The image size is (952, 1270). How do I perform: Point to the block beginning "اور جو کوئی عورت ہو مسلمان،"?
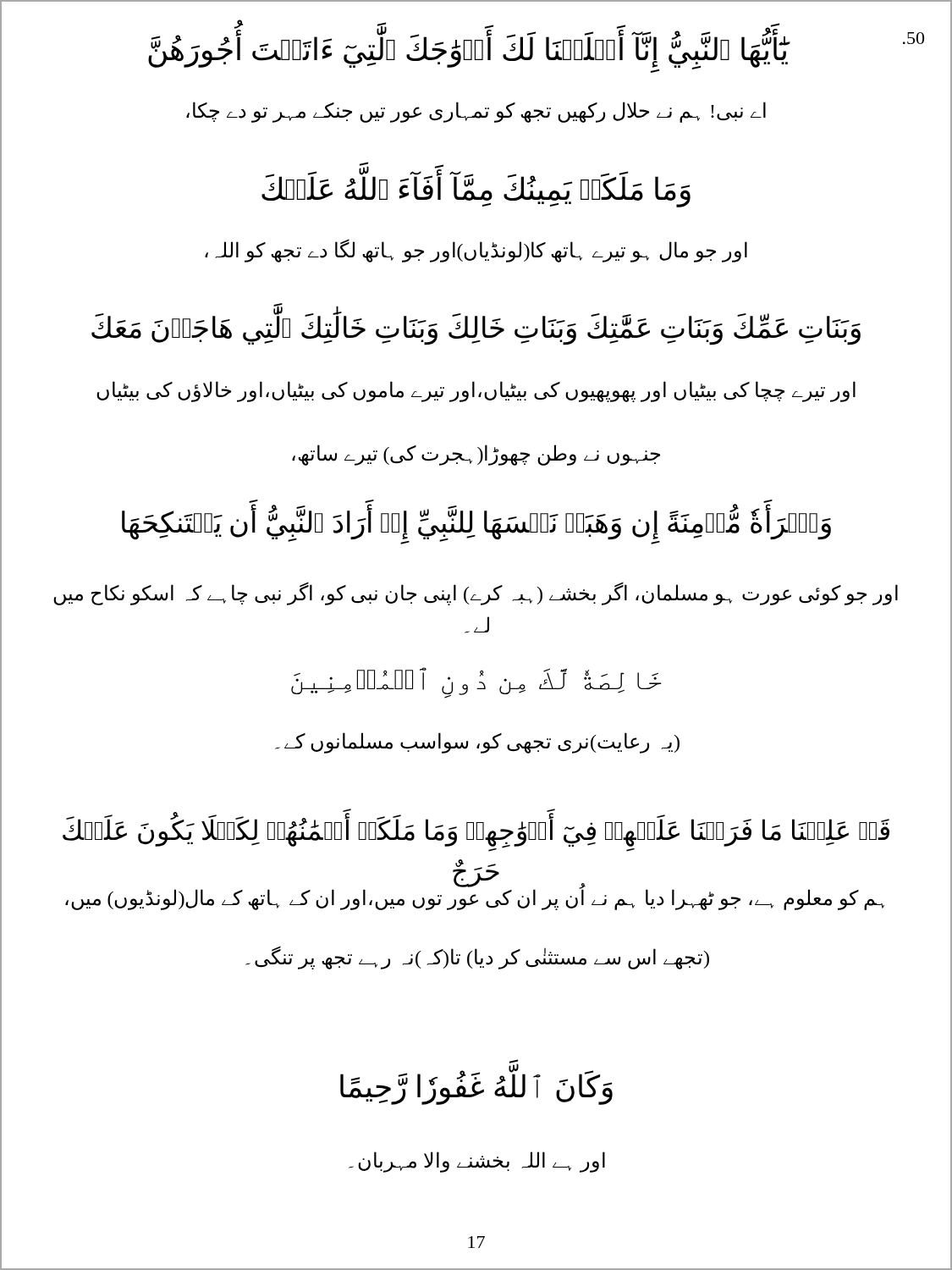click(476, 610)
